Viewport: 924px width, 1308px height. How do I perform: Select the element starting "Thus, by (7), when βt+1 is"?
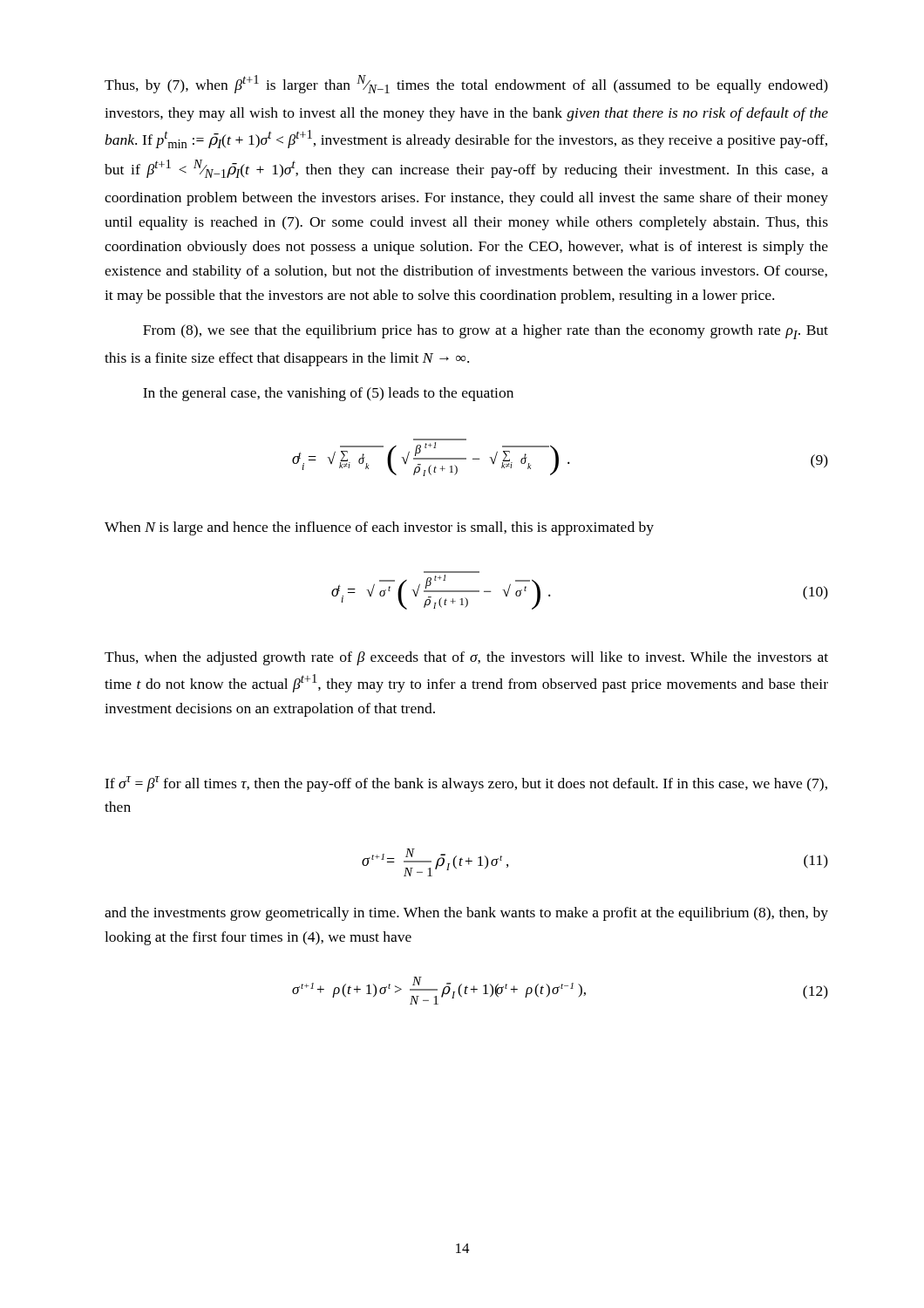(466, 188)
